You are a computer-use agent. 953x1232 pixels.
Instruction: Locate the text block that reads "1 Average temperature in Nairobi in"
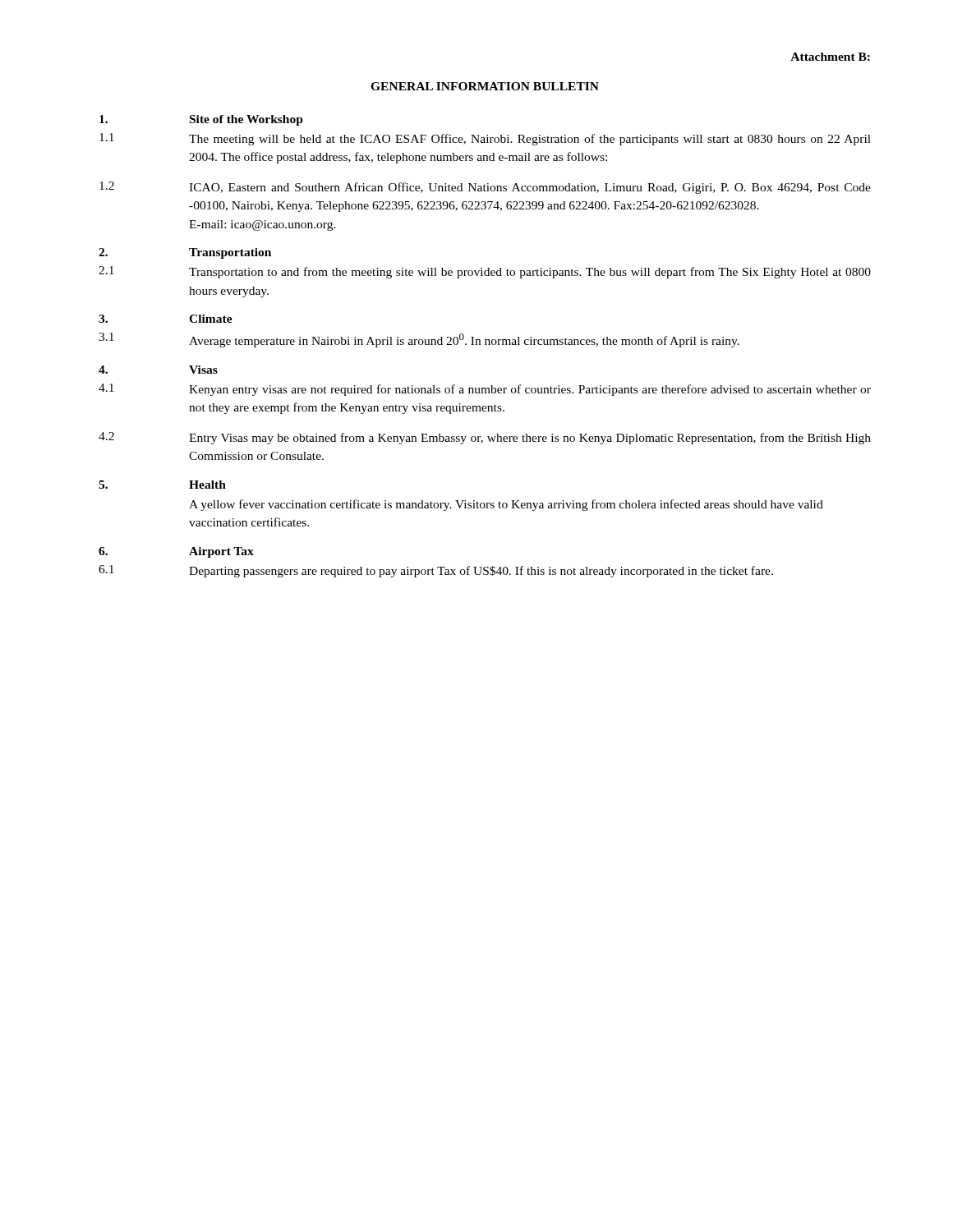419,340
